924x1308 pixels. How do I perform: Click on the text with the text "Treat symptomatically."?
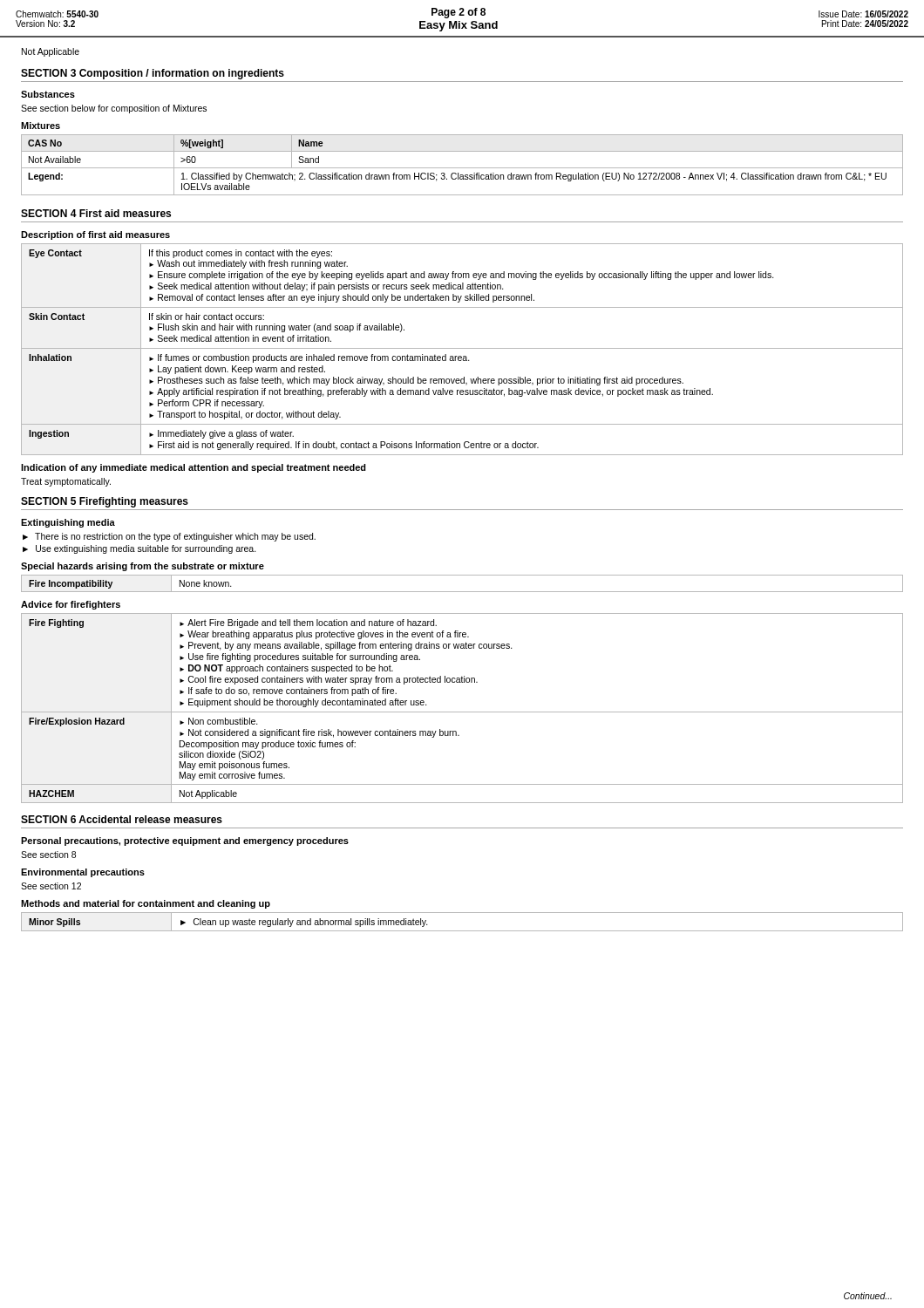(x=66, y=481)
